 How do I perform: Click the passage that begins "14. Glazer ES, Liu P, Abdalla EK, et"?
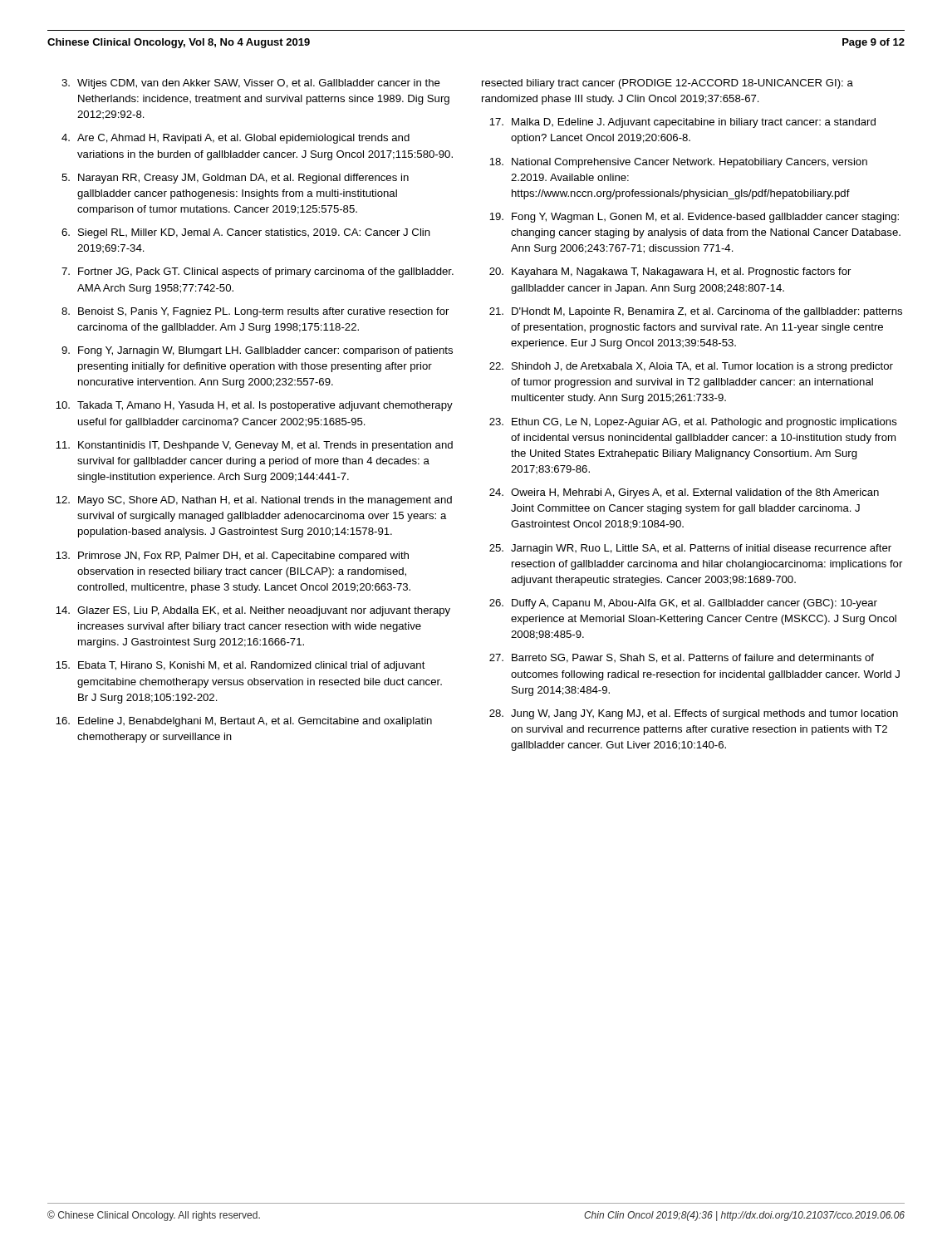click(x=251, y=626)
